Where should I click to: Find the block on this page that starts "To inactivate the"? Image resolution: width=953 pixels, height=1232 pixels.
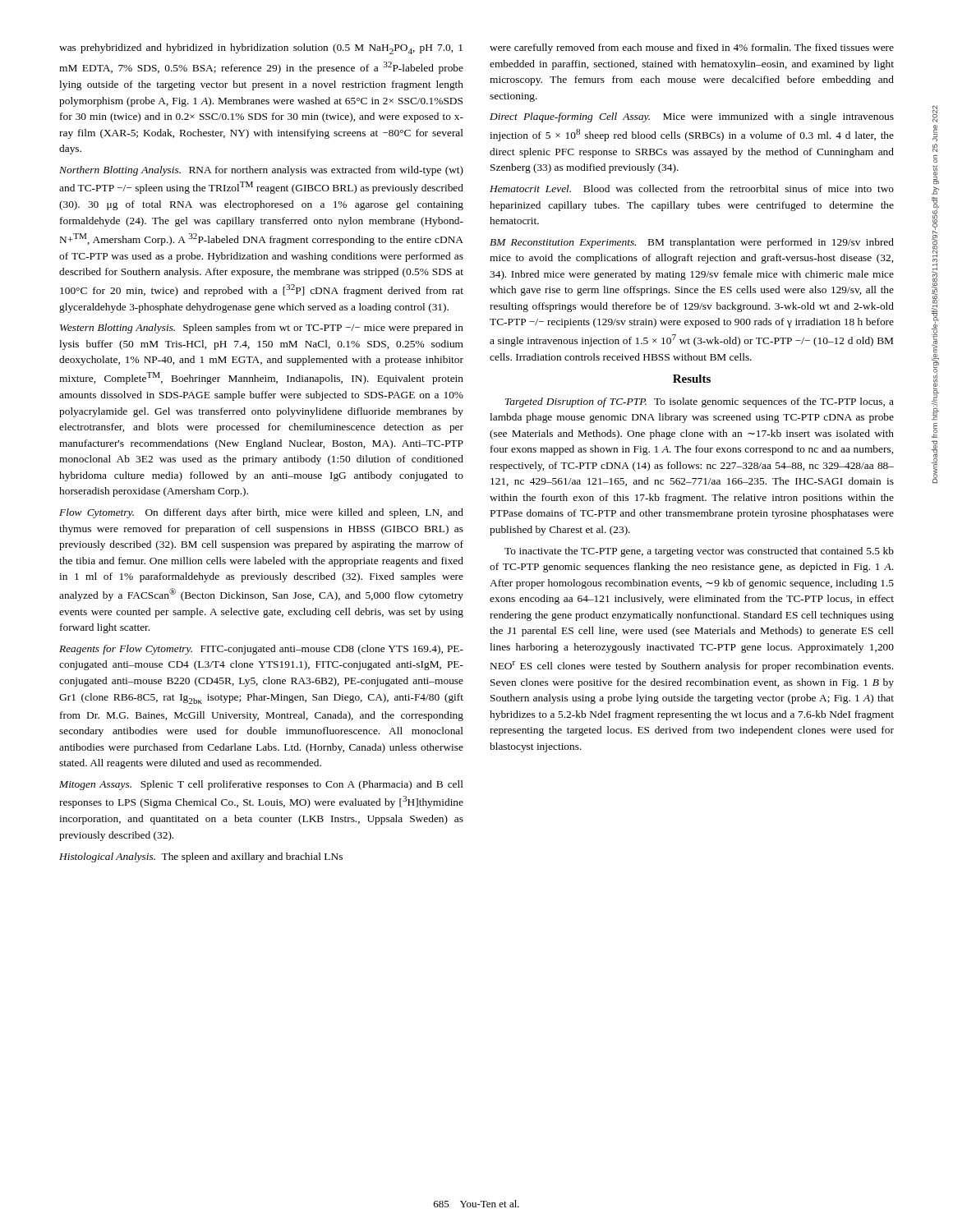click(692, 648)
